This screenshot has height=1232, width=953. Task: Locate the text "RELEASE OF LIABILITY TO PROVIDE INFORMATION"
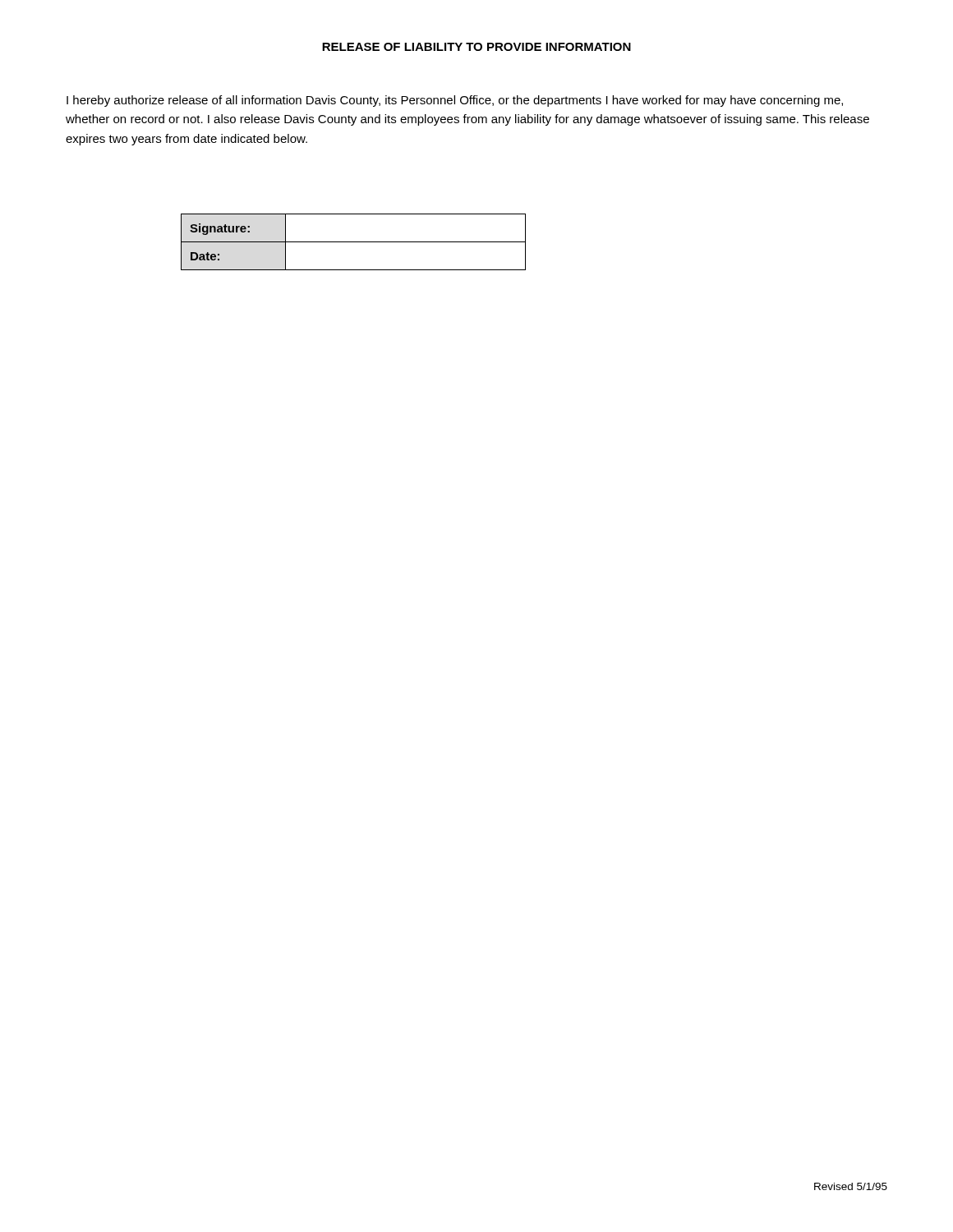[x=476, y=46]
